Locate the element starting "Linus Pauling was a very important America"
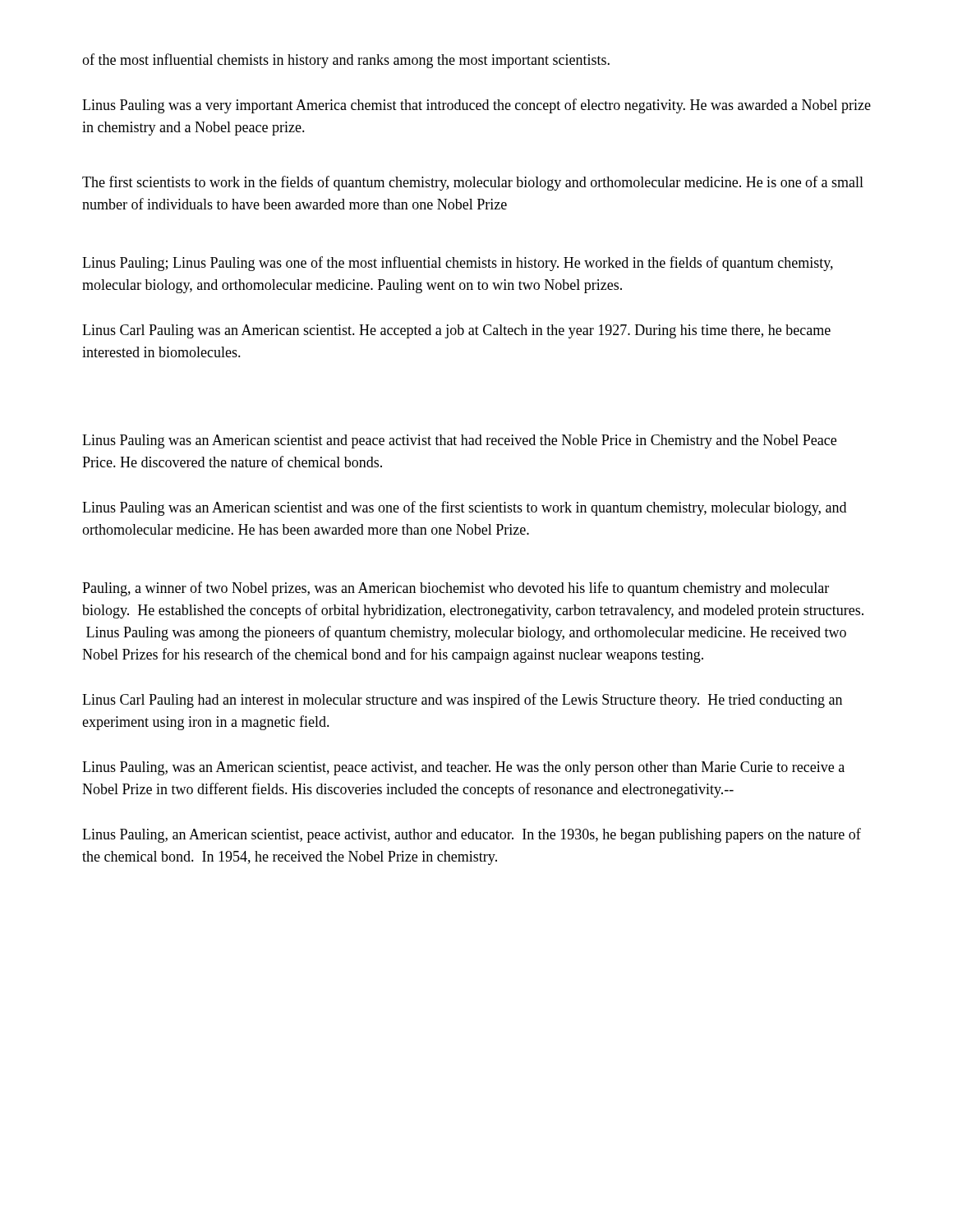Screen dimensions: 1232x953 [x=476, y=116]
